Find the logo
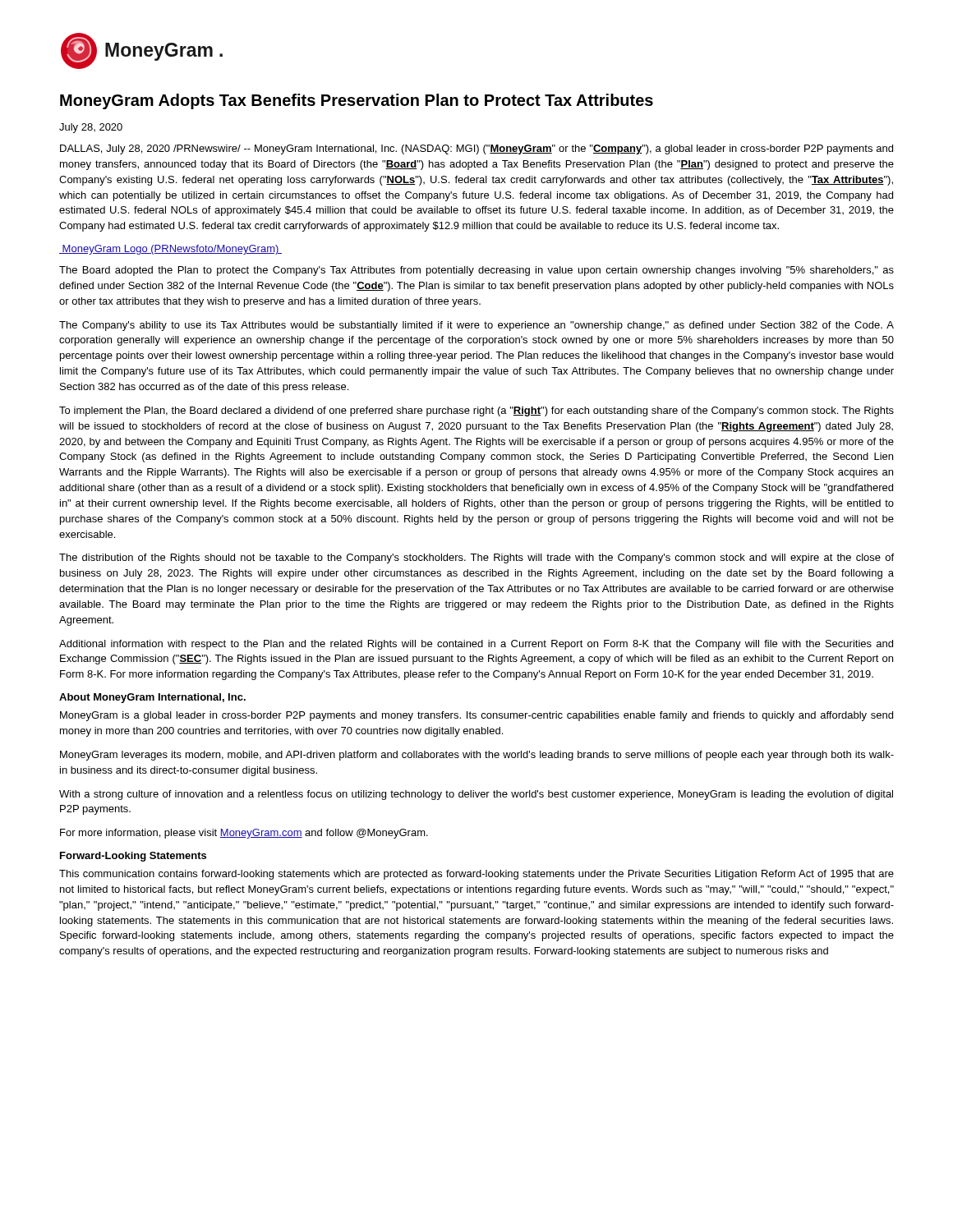This screenshot has height=1232, width=953. 476,52
